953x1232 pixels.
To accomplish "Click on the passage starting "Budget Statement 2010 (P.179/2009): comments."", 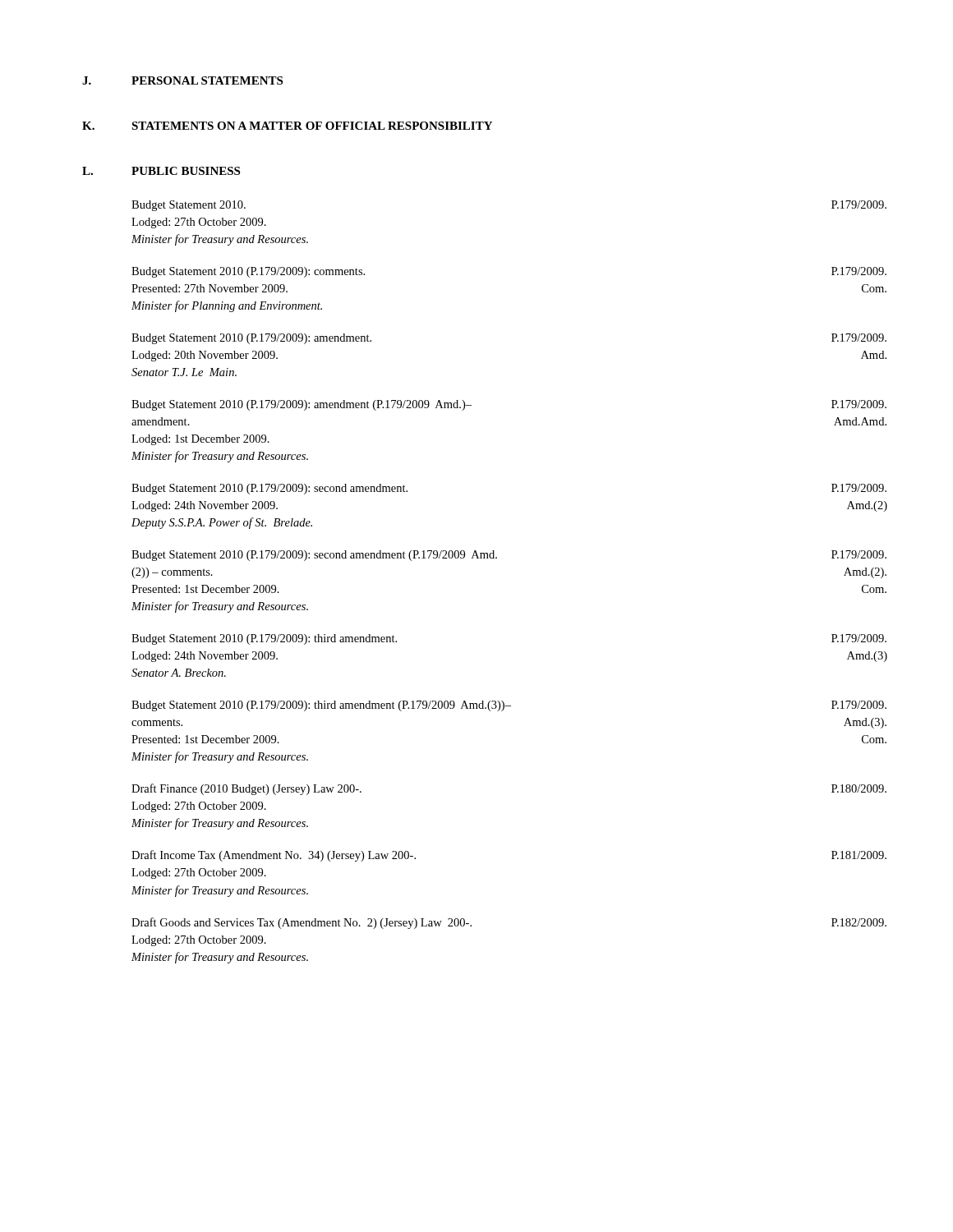I will 248,272.
